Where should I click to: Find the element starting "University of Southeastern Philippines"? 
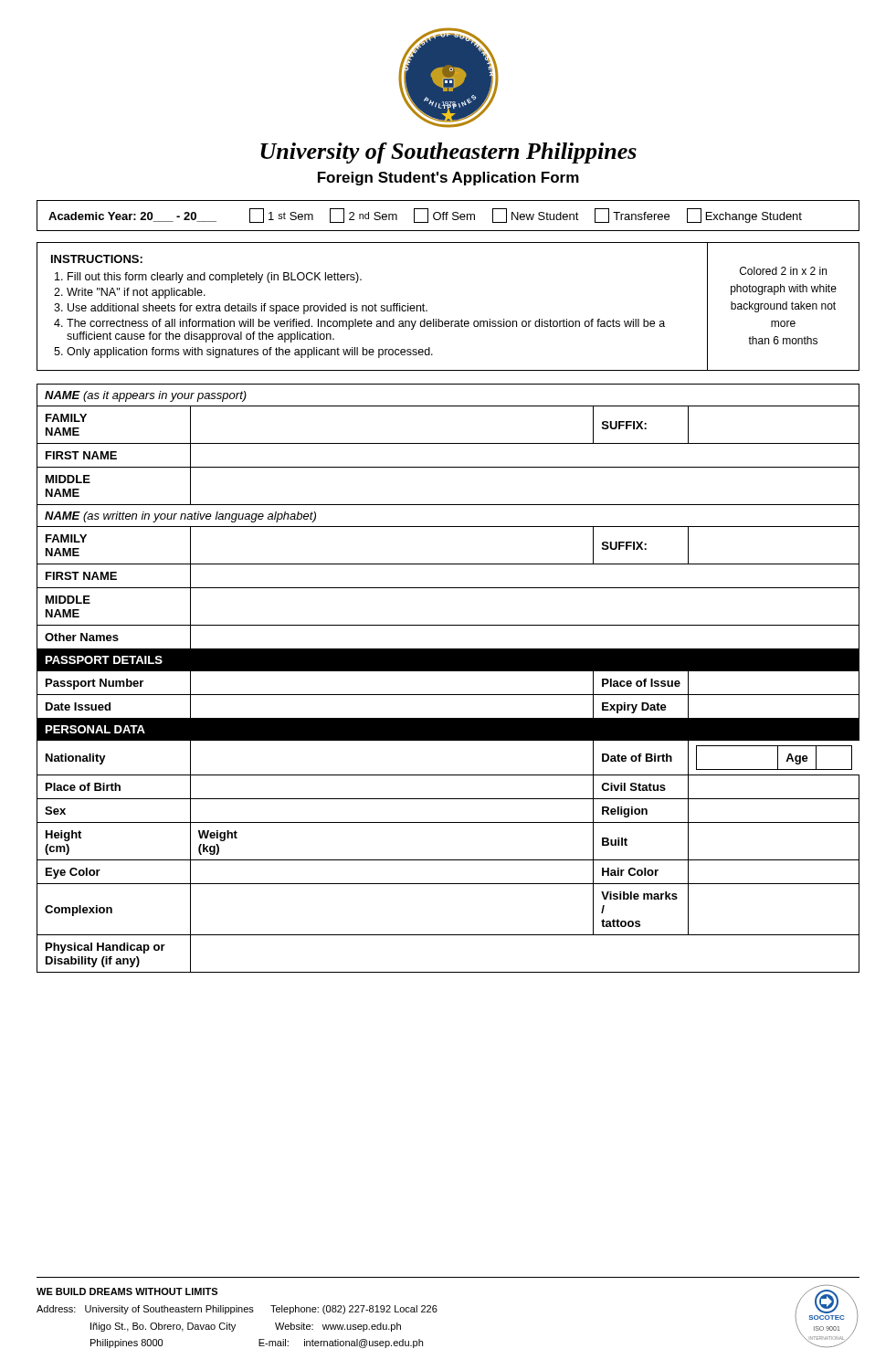tap(448, 151)
